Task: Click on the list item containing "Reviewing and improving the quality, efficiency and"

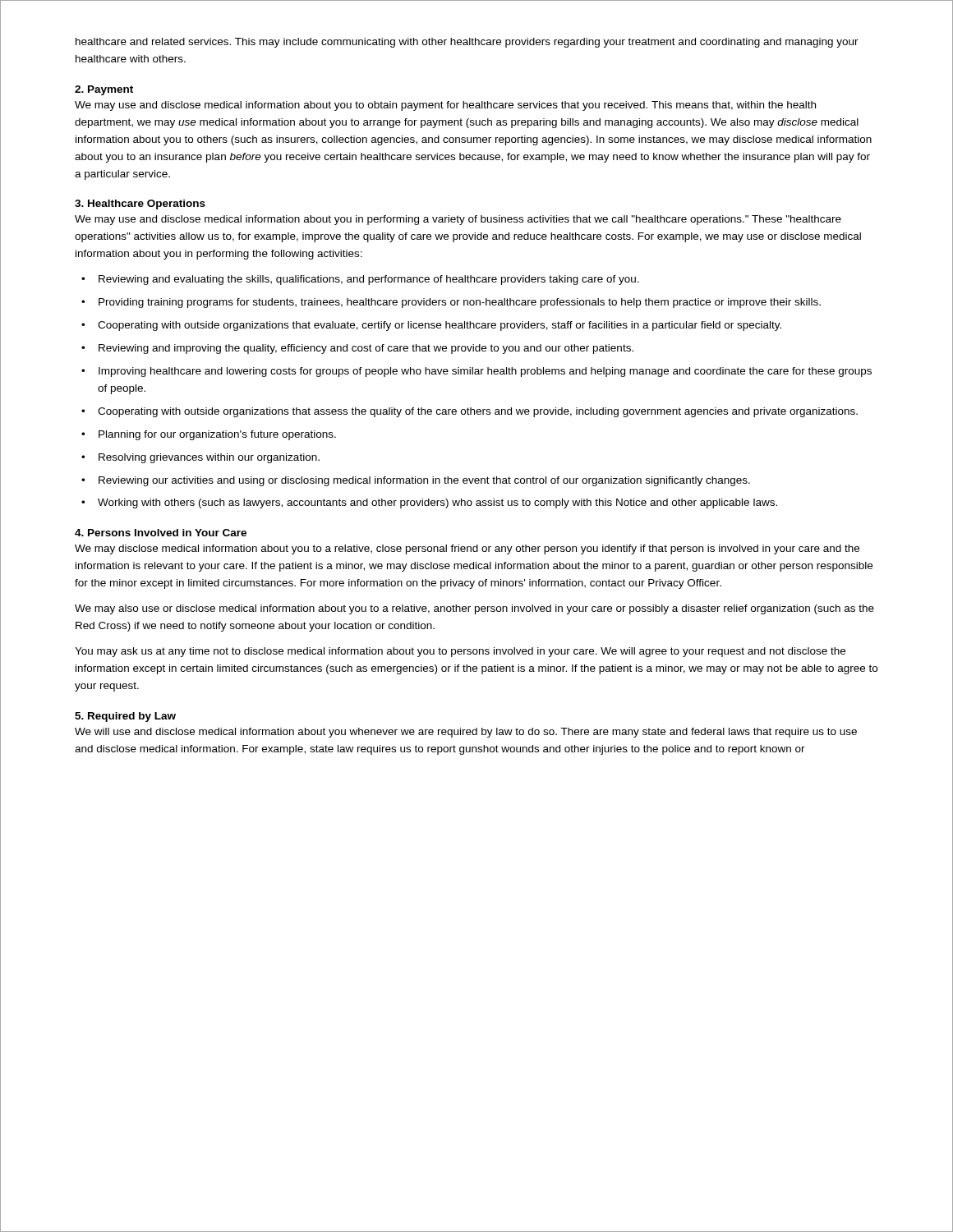Action: click(x=366, y=348)
